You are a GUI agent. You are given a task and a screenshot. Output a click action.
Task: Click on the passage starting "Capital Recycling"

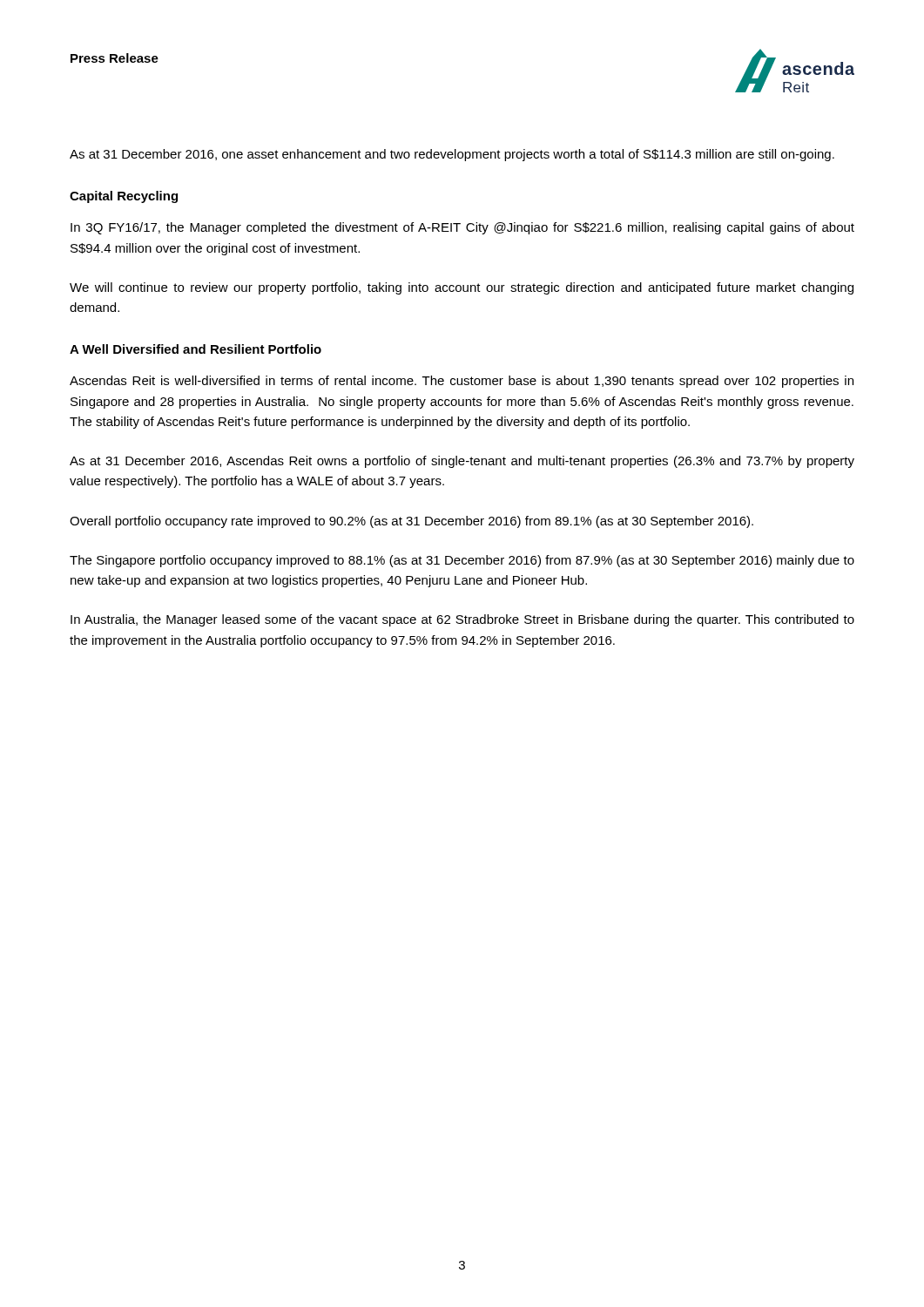(124, 196)
